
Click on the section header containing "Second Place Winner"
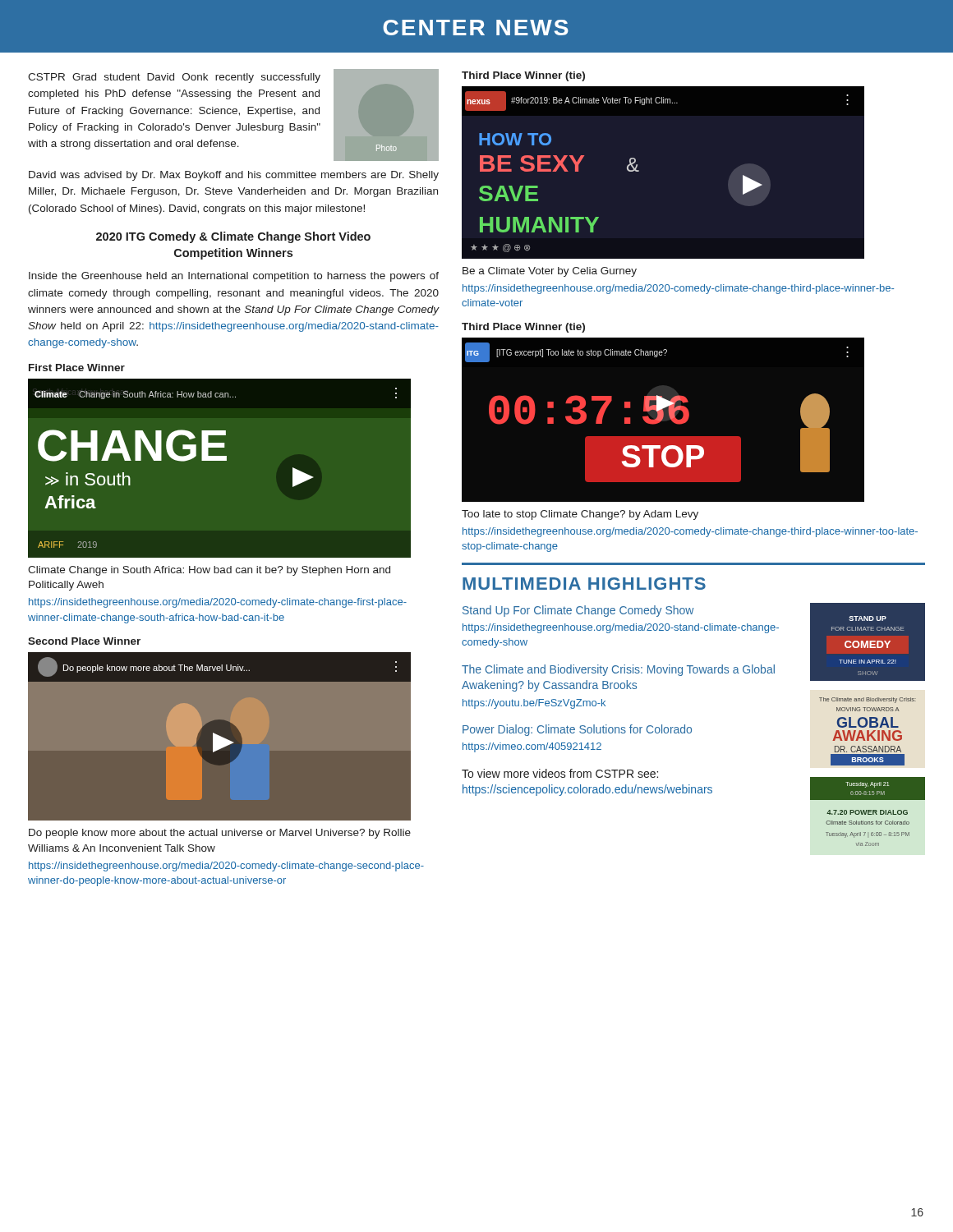pos(84,641)
